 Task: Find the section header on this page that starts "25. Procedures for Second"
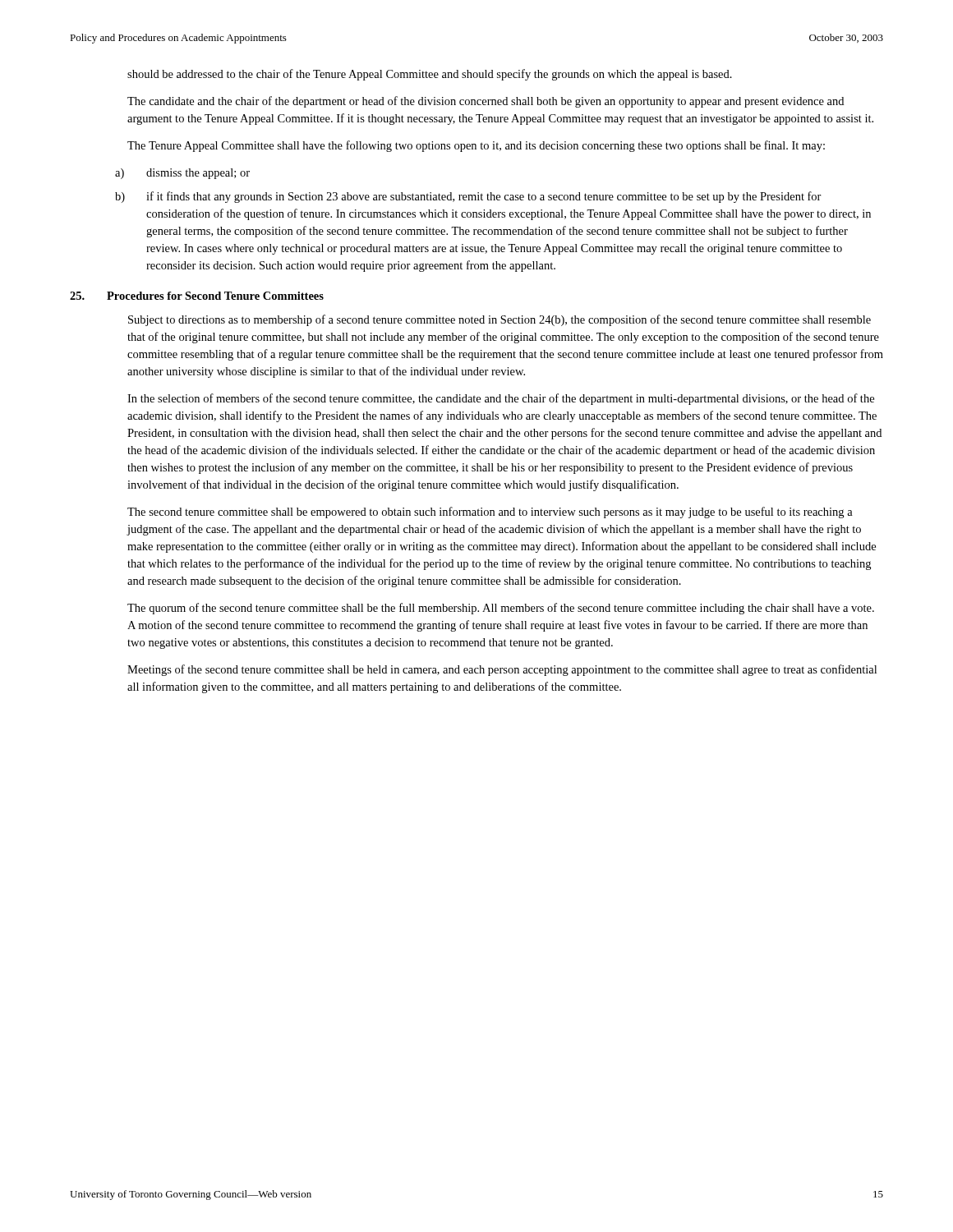tap(197, 296)
